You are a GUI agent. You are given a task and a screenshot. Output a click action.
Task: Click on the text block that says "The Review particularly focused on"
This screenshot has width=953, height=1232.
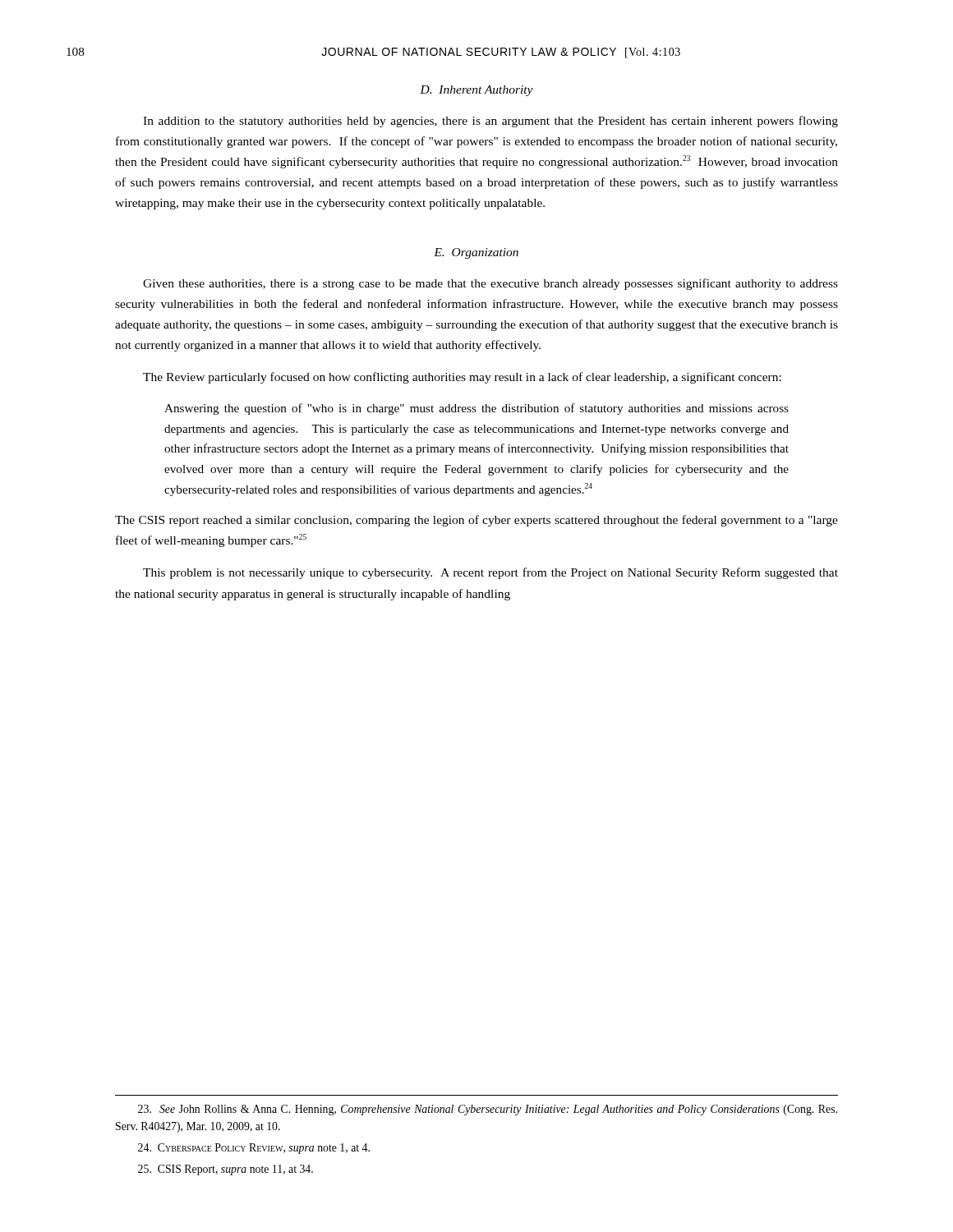click(462, 377)
